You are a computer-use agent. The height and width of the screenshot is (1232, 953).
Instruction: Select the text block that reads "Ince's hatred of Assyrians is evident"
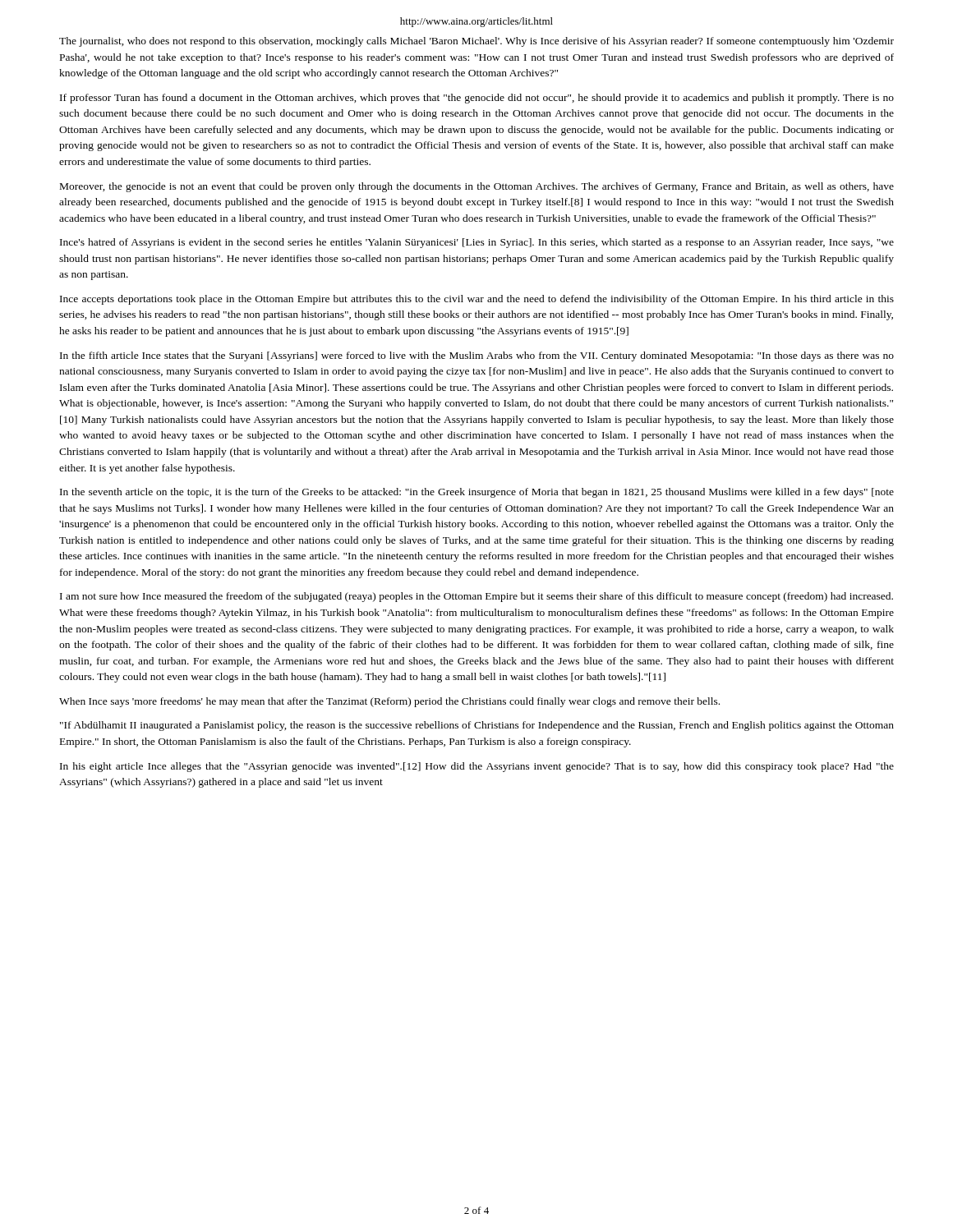(x=476, y=258)
